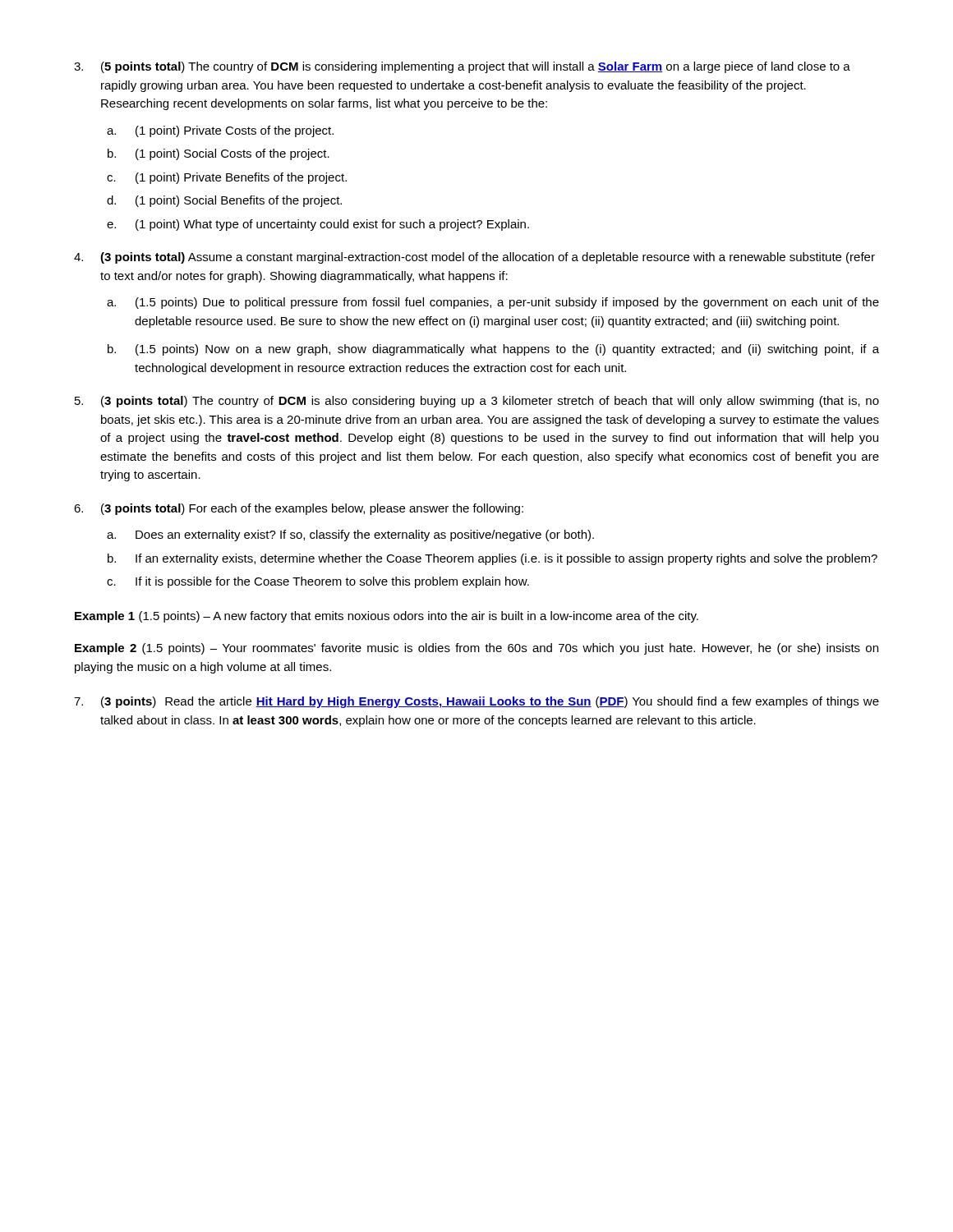Viewport: 953px width, 1232px height.
Task: Navigate to the passage starting "Example 2 (1.5 points) – Your roommates' favorite"
Action: [476, 657]
